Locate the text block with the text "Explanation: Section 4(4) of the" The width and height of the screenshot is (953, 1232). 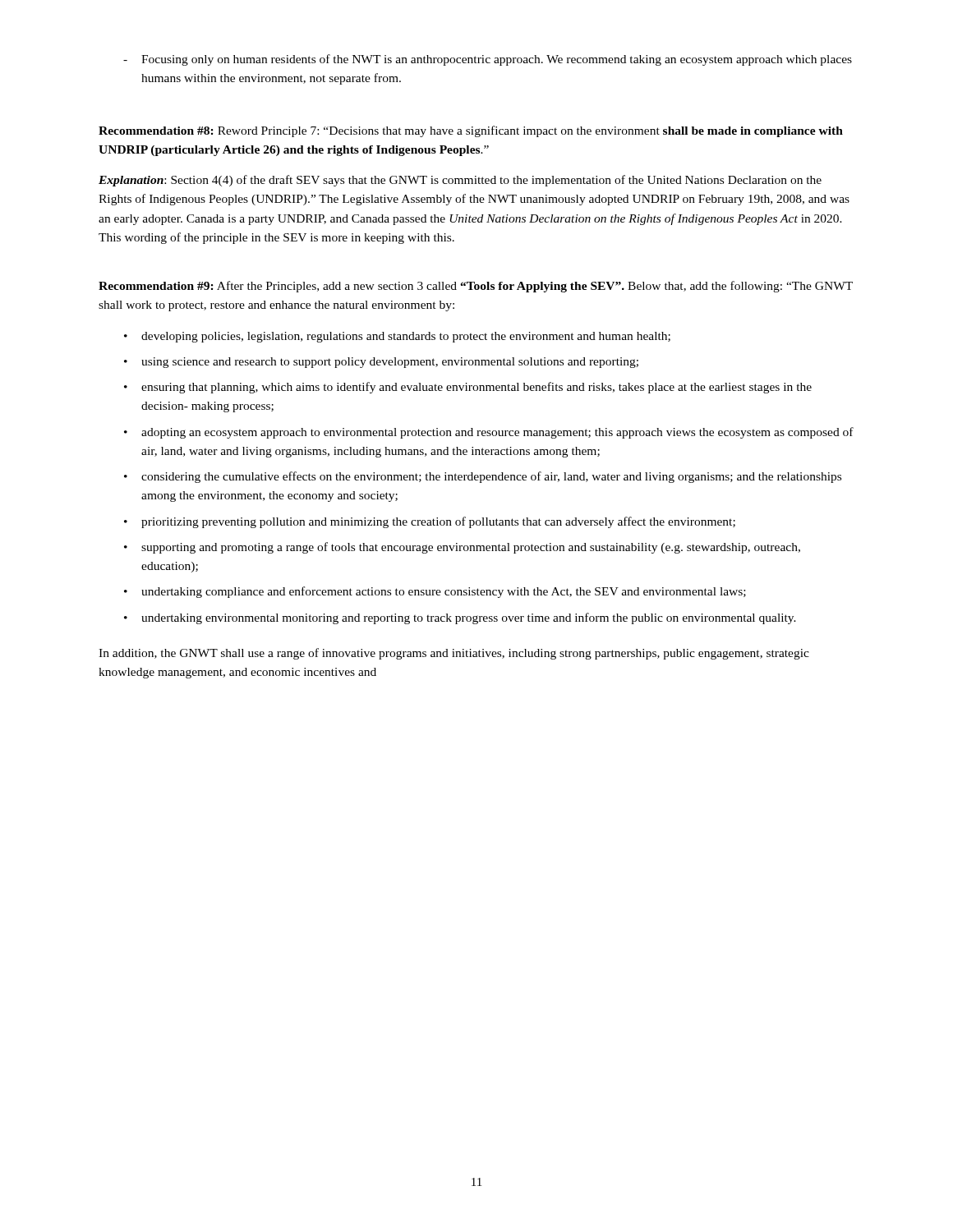[474, 208]
